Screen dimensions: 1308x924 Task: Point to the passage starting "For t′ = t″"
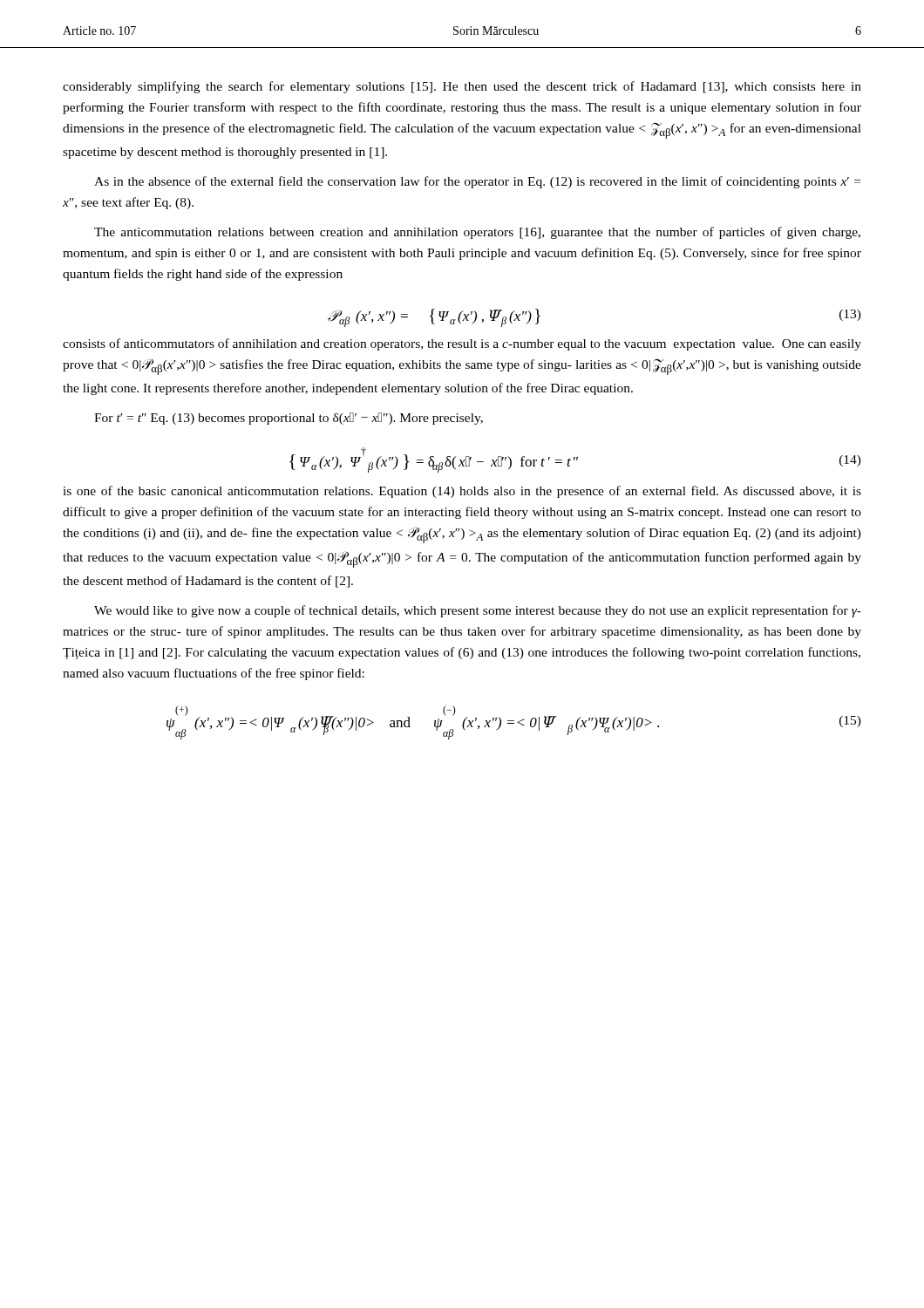(462, 418)
